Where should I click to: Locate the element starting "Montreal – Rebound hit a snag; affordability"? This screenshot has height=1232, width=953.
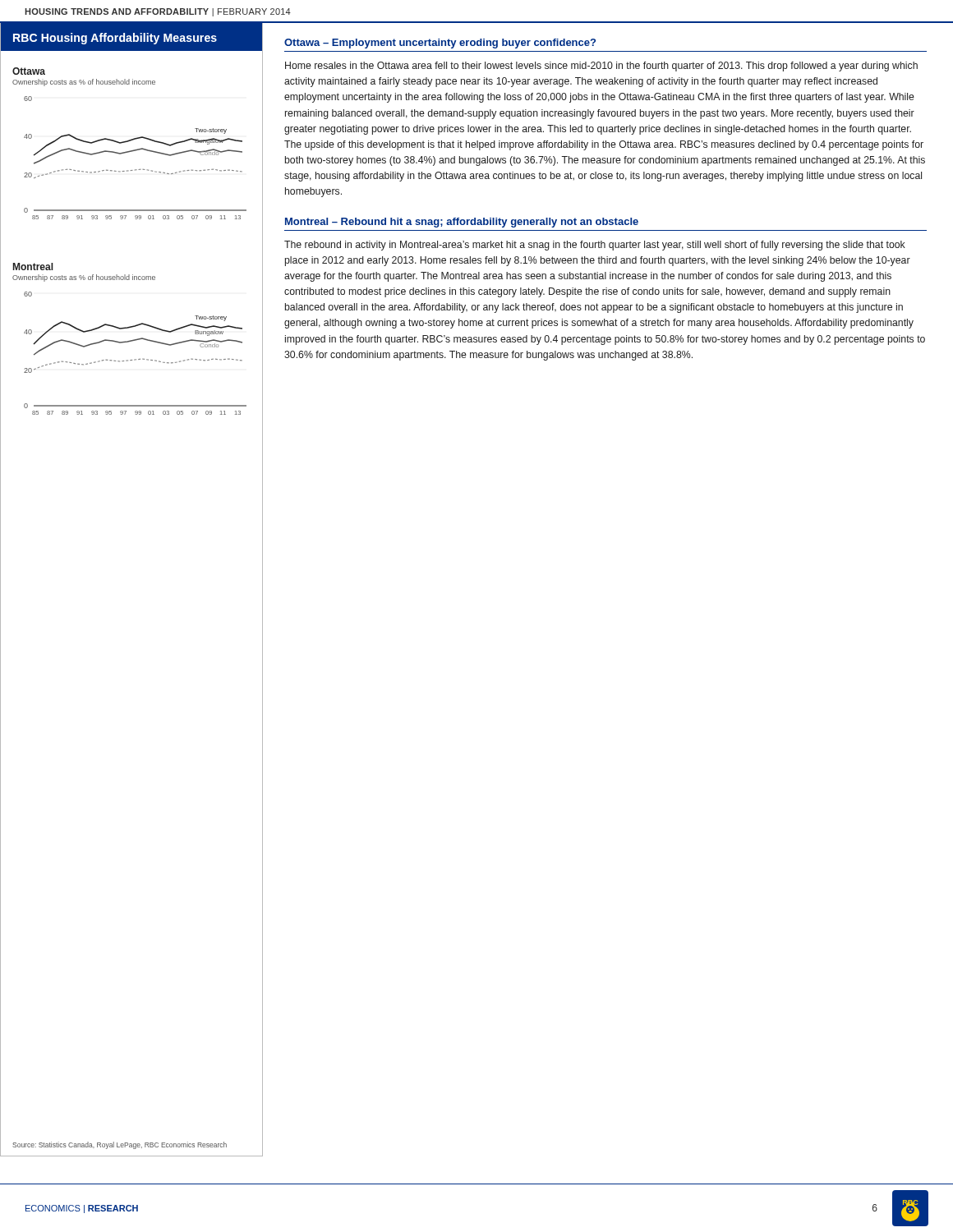click(x=461, y=221)
